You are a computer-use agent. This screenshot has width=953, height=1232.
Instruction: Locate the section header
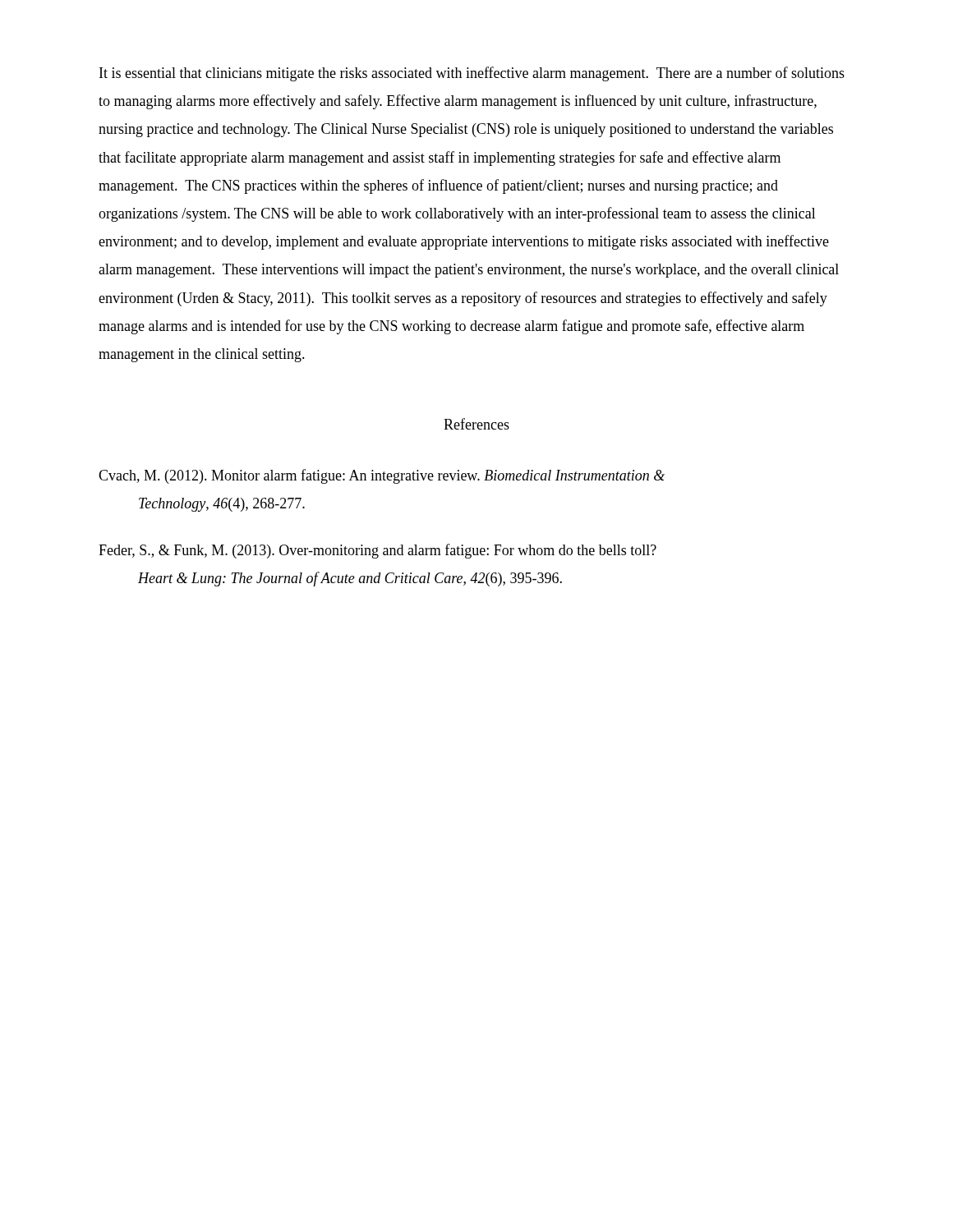476,425
